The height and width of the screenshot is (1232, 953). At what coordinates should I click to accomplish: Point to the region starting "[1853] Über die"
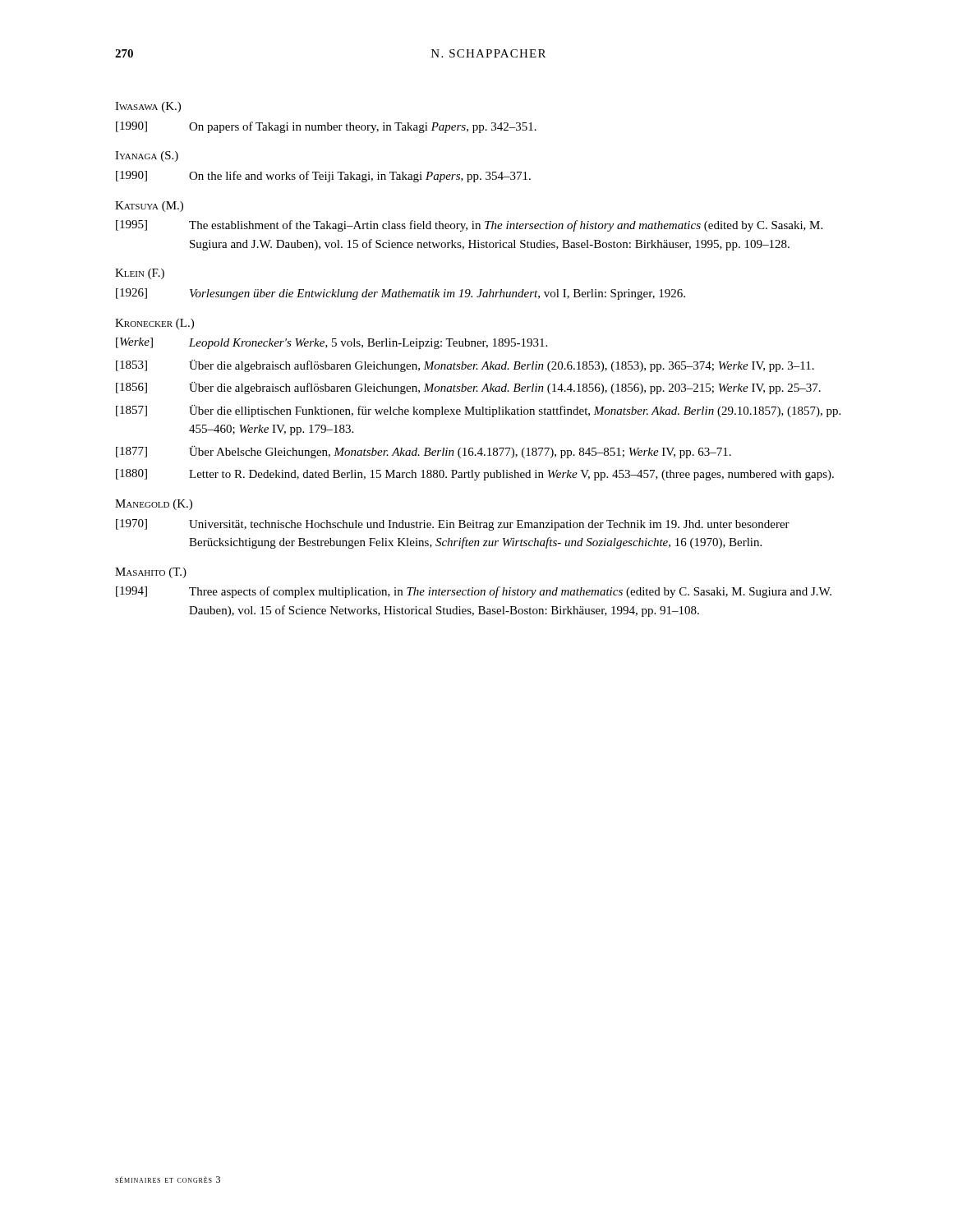(x=489, y=366)
